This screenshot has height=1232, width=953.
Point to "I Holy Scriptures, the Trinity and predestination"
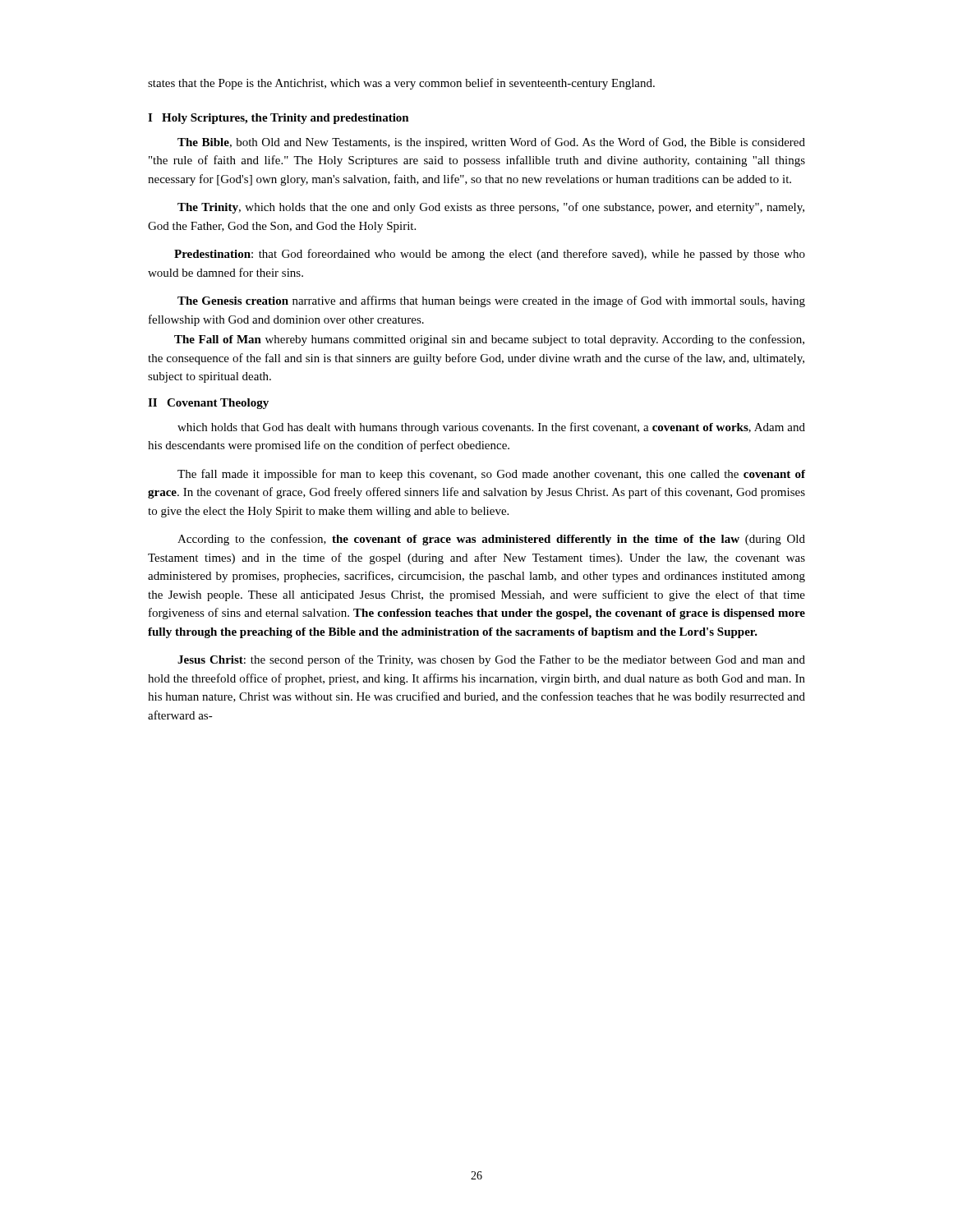[278, 117]
